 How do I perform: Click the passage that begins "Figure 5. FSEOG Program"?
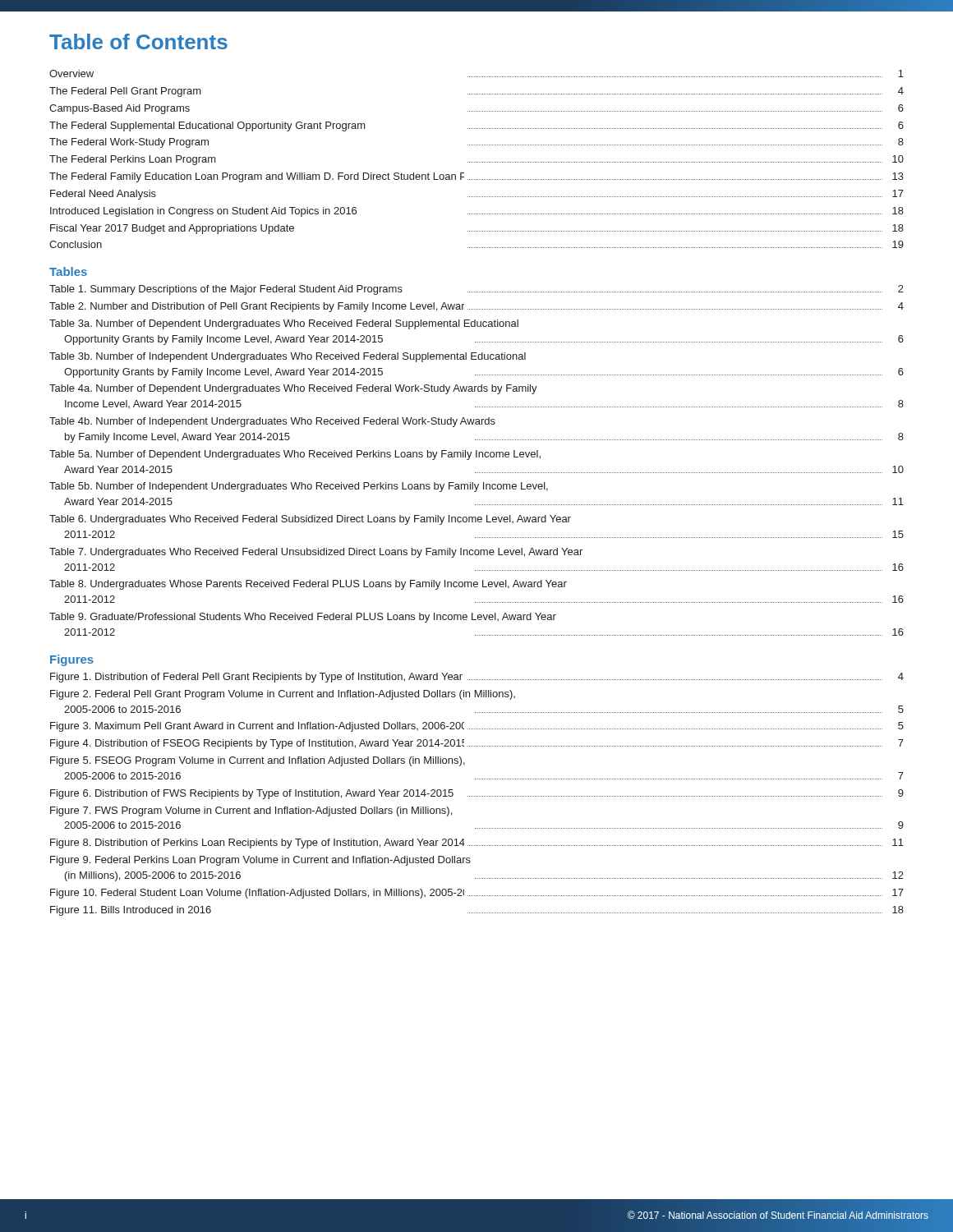tap(476, 769)
